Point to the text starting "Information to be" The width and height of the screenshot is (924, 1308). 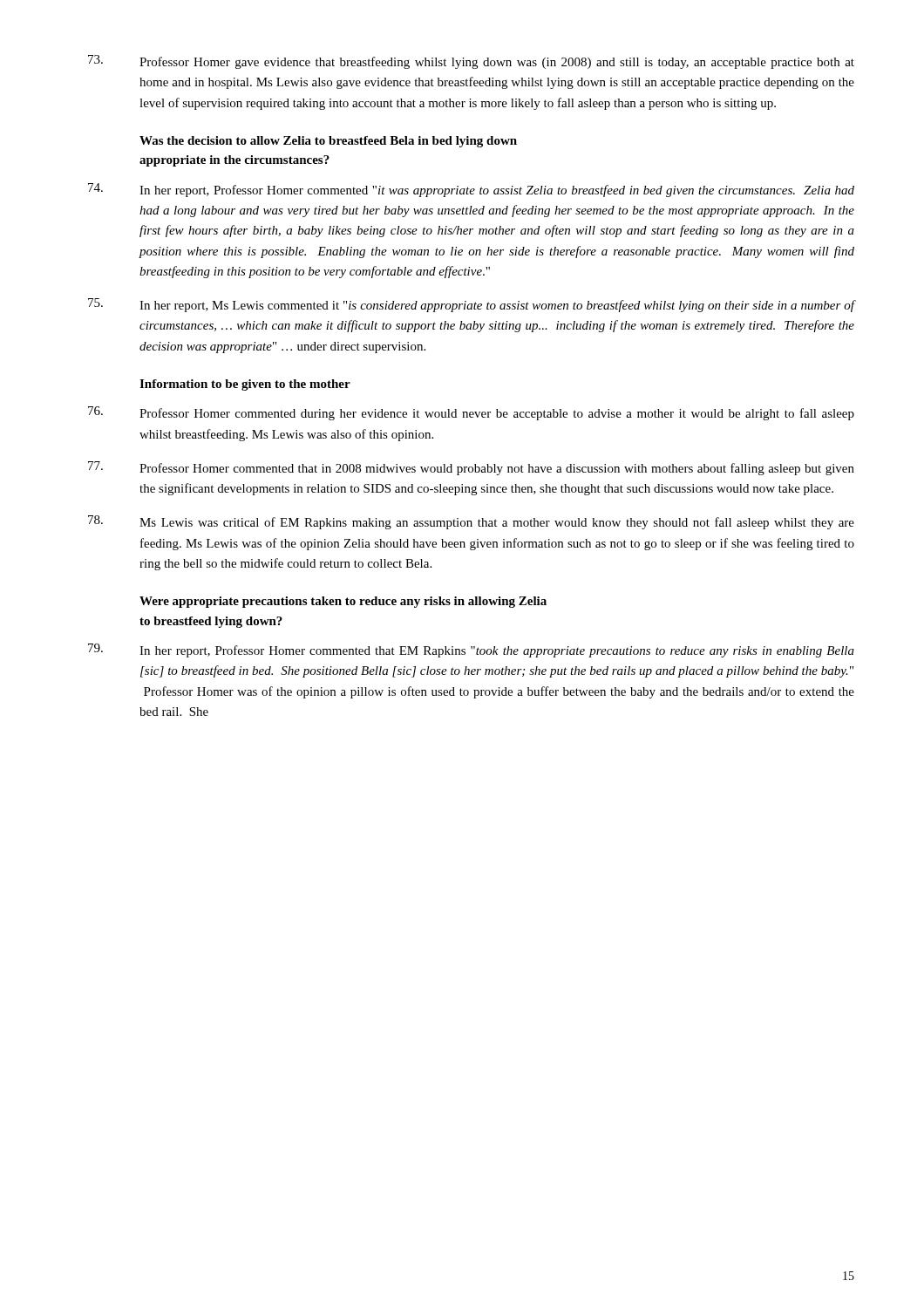[245, 383]
